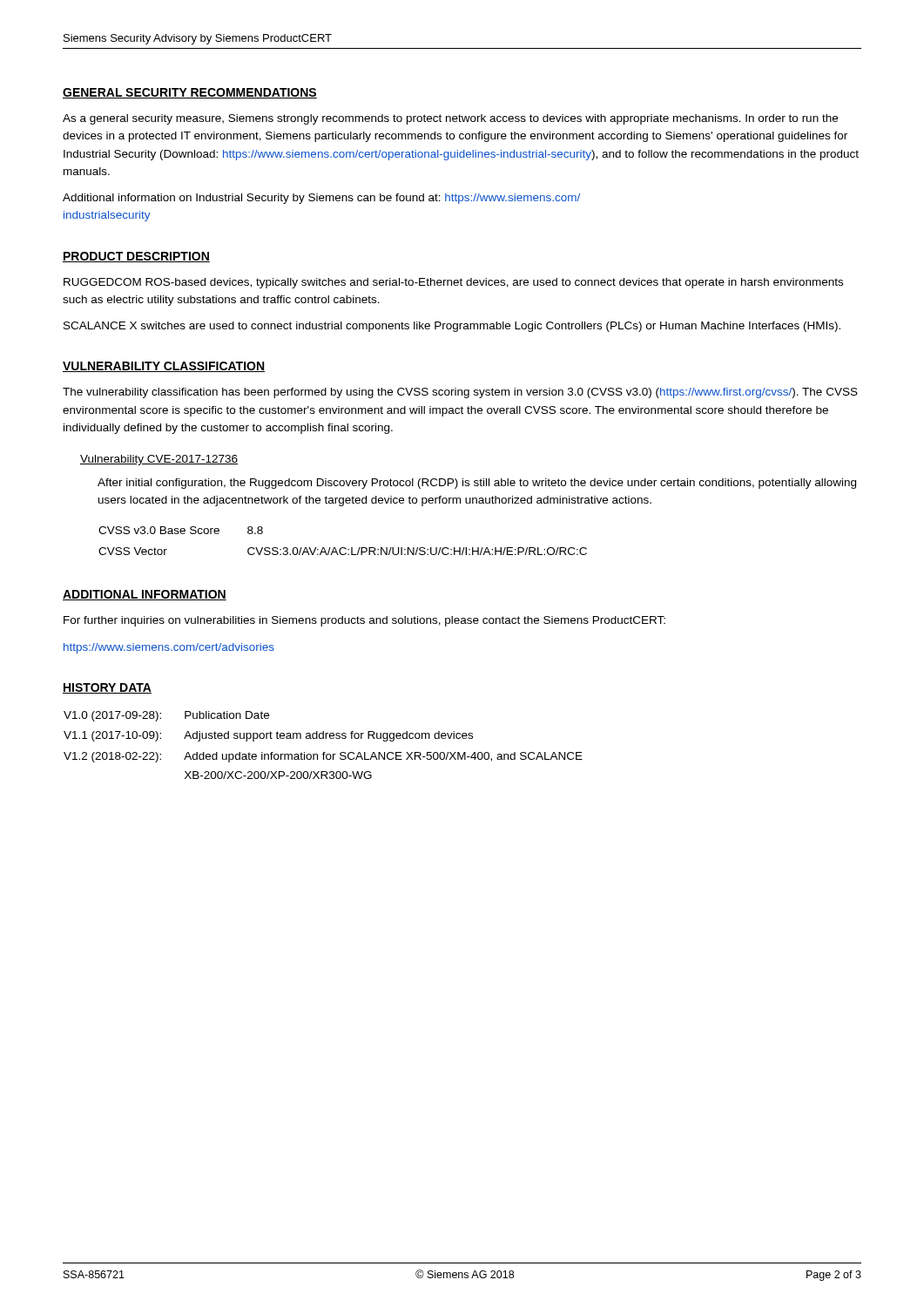
Task: Click the passage that begins "The vulnerability classification has"
Action: (460, 409)
